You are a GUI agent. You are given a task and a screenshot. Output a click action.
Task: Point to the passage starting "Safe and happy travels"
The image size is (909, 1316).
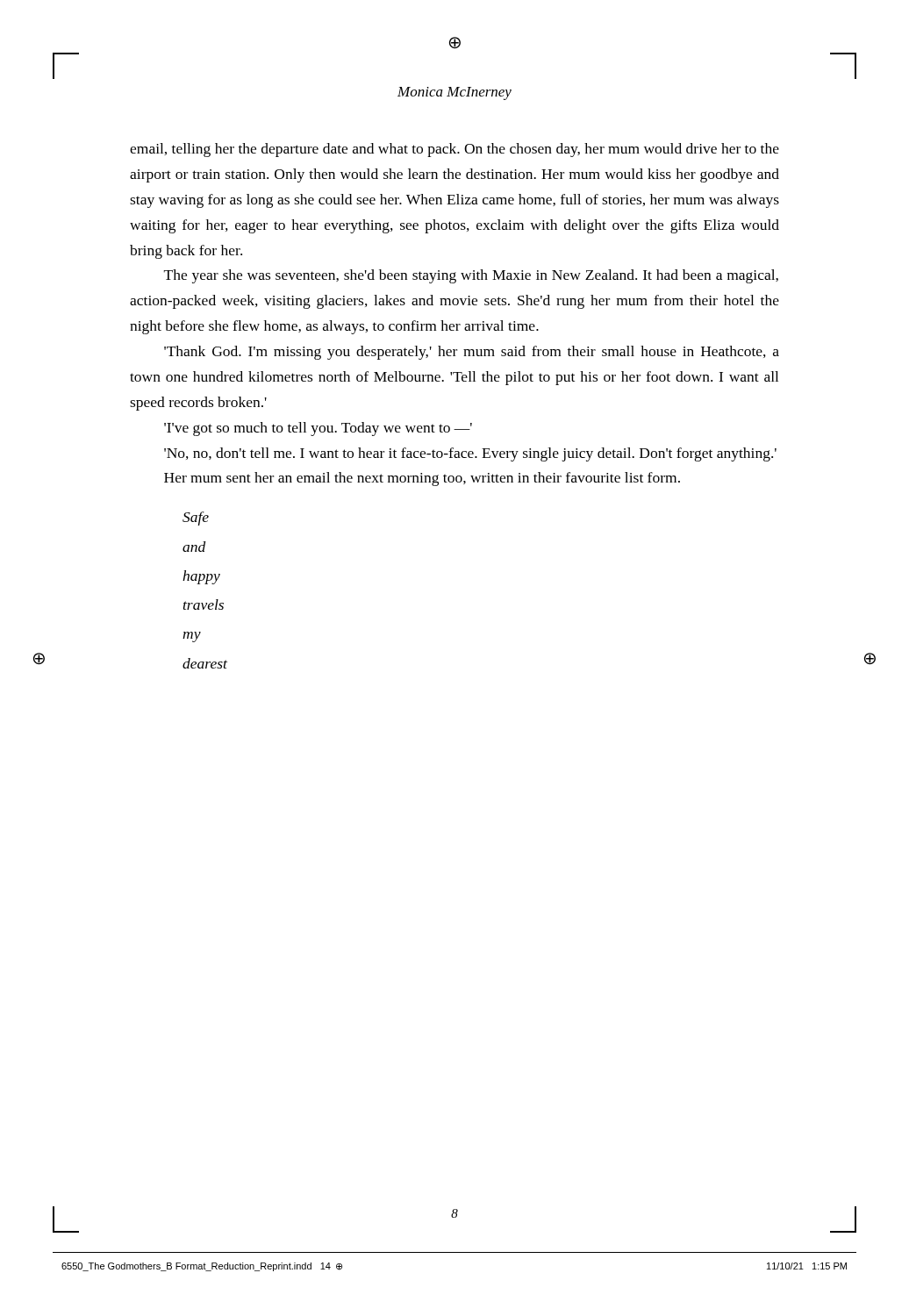click(205, 590)
